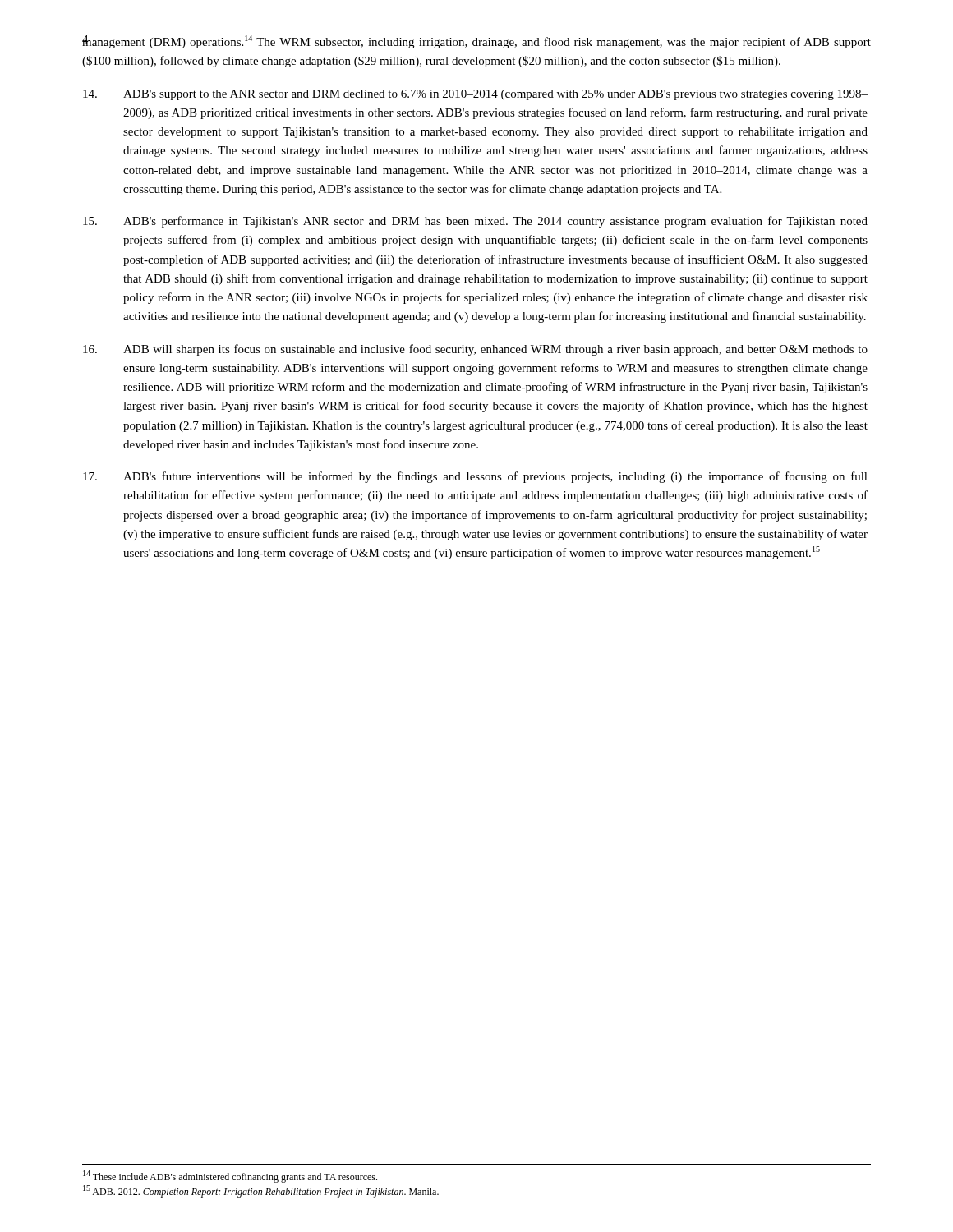Screen dimensions: 1232x953
Task: Click on the passage starting "management (DRM) operations.14"
Action: tap(476, 51)
